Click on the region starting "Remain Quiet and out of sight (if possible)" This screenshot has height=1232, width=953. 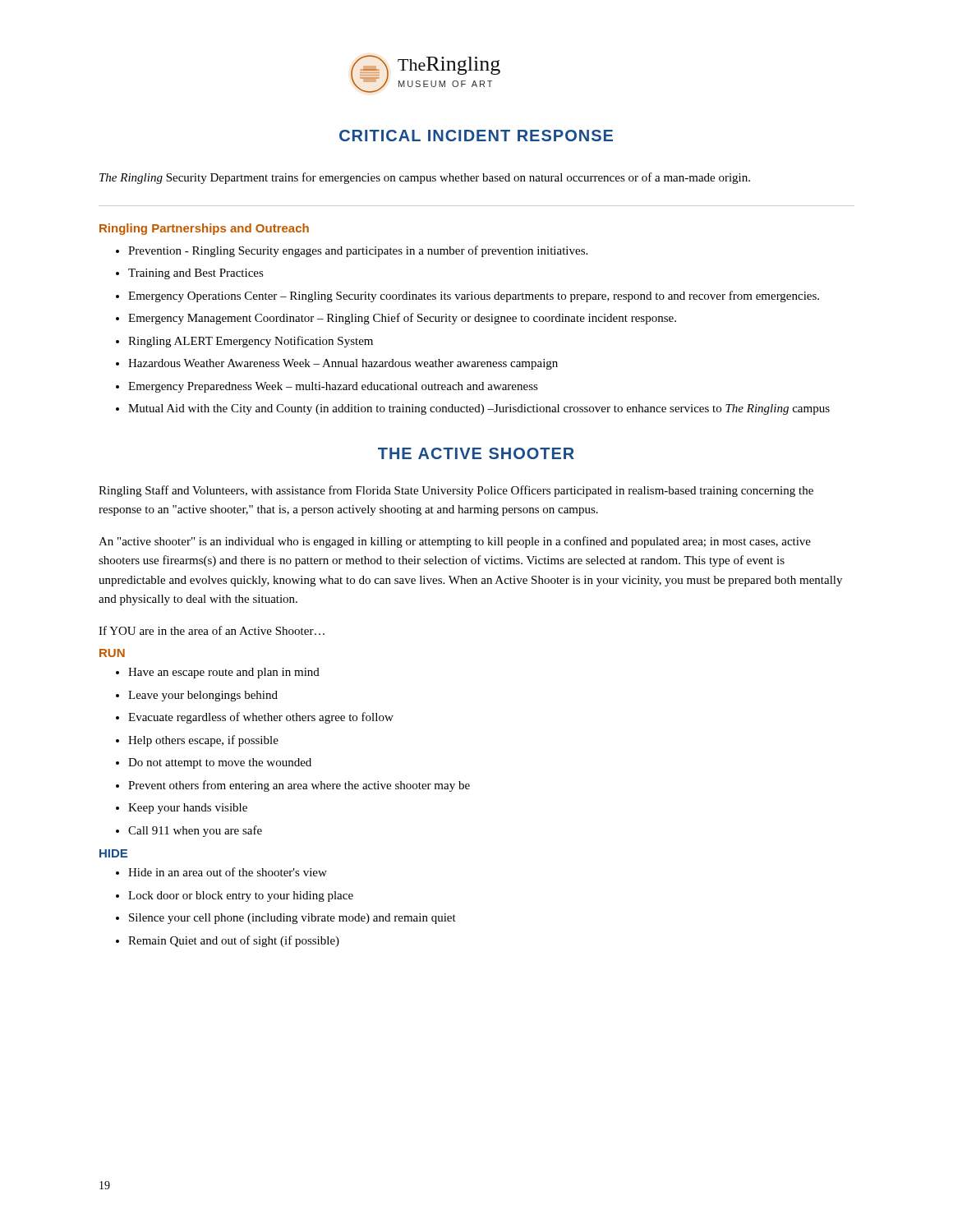click(234, 940)
